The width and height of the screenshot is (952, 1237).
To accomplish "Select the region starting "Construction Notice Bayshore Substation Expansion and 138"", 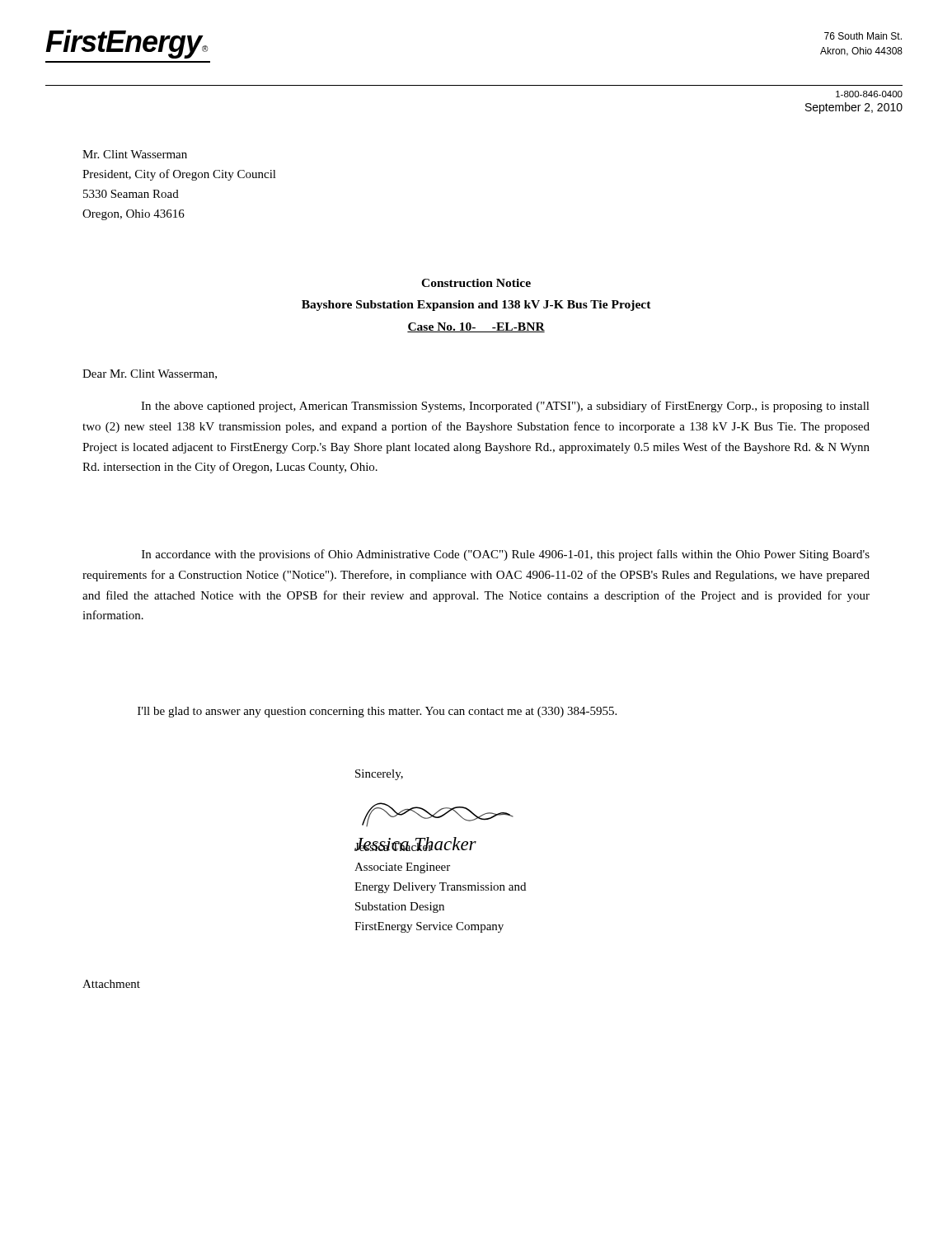I will [x=476, y=305].
